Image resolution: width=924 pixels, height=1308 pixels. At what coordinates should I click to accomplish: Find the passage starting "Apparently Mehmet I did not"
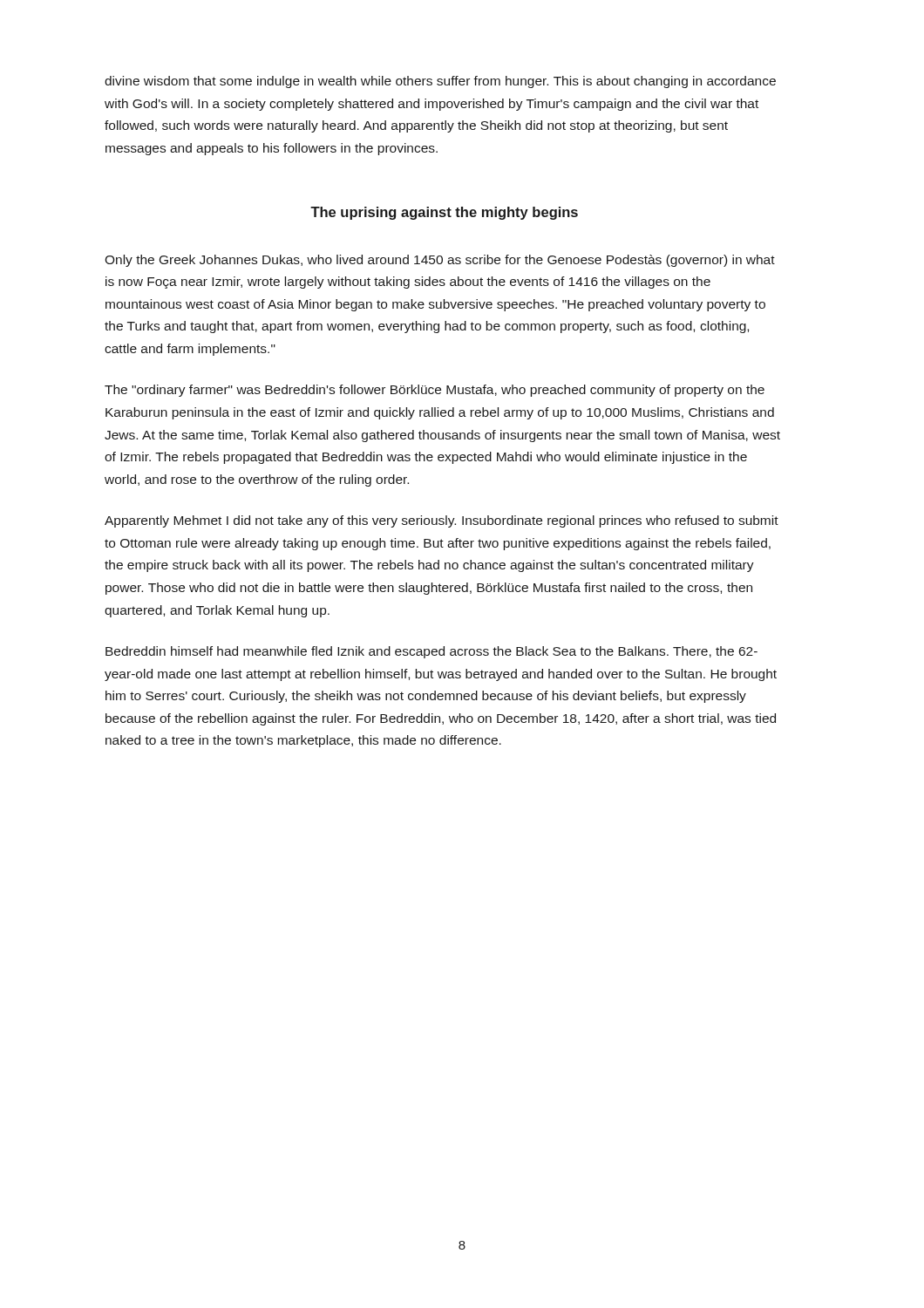(441, 565)
